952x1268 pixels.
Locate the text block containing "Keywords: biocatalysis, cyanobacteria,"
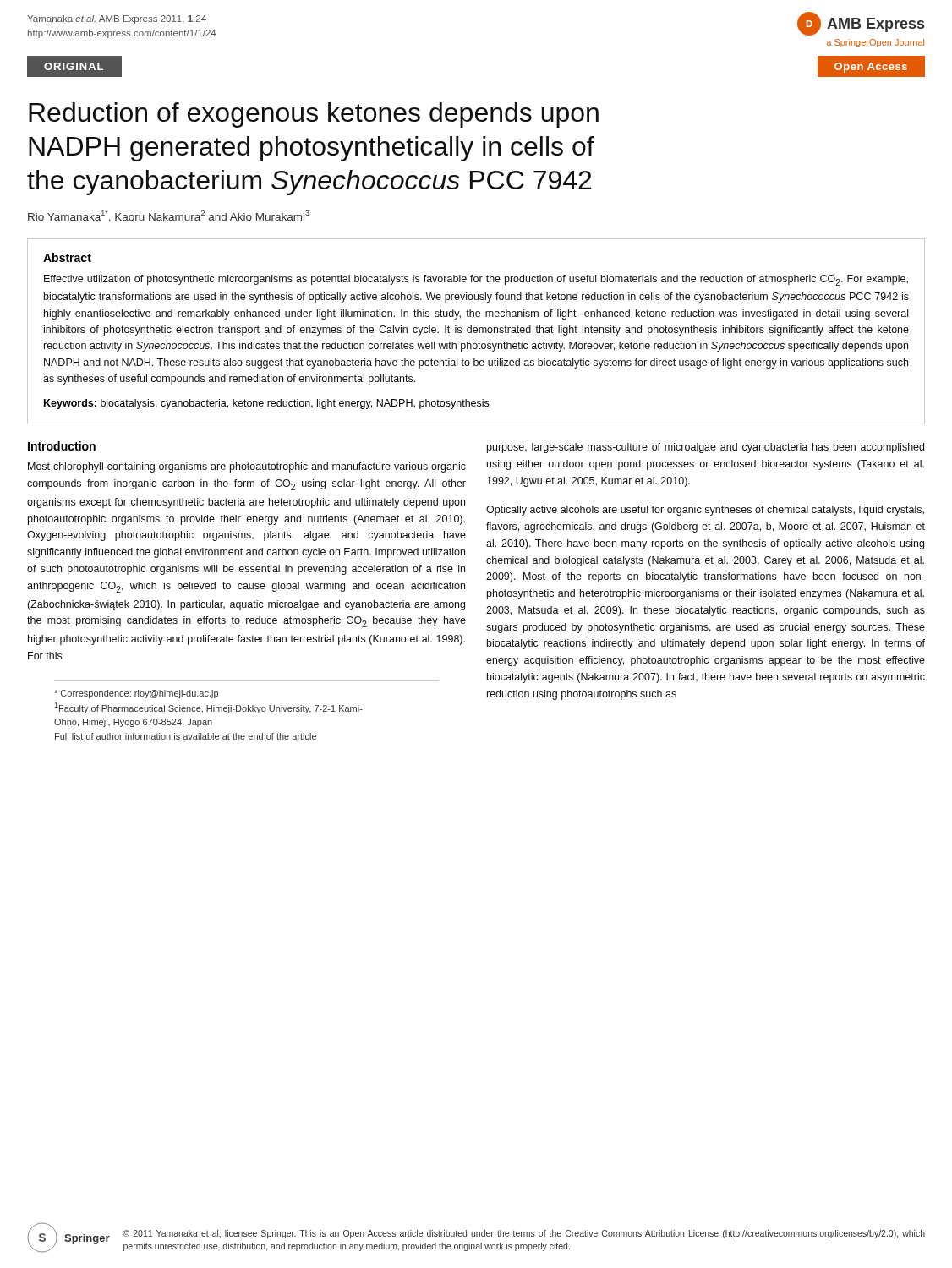(x=266, y=404)
